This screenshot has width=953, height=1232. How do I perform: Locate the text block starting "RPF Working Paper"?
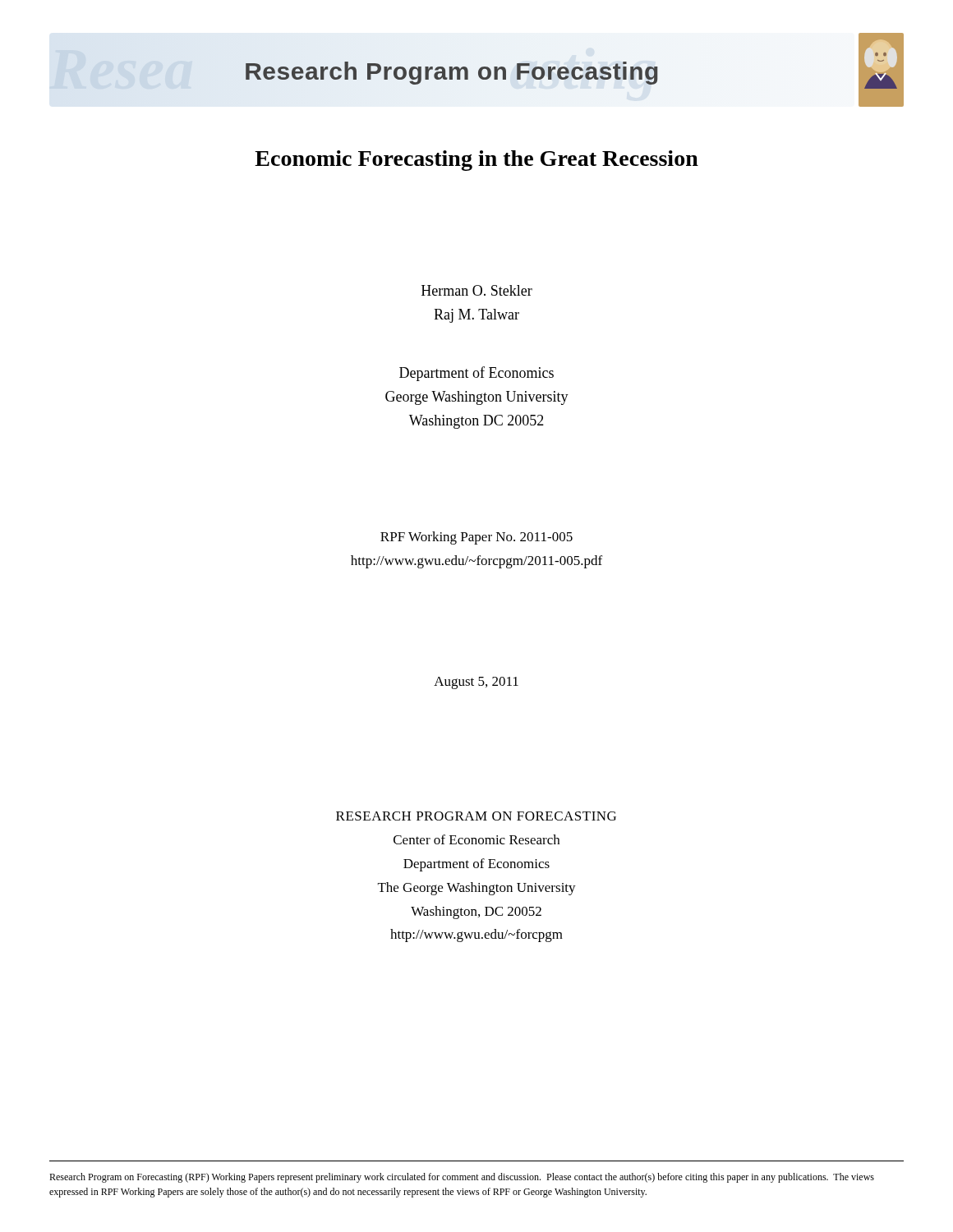point(476,549)
